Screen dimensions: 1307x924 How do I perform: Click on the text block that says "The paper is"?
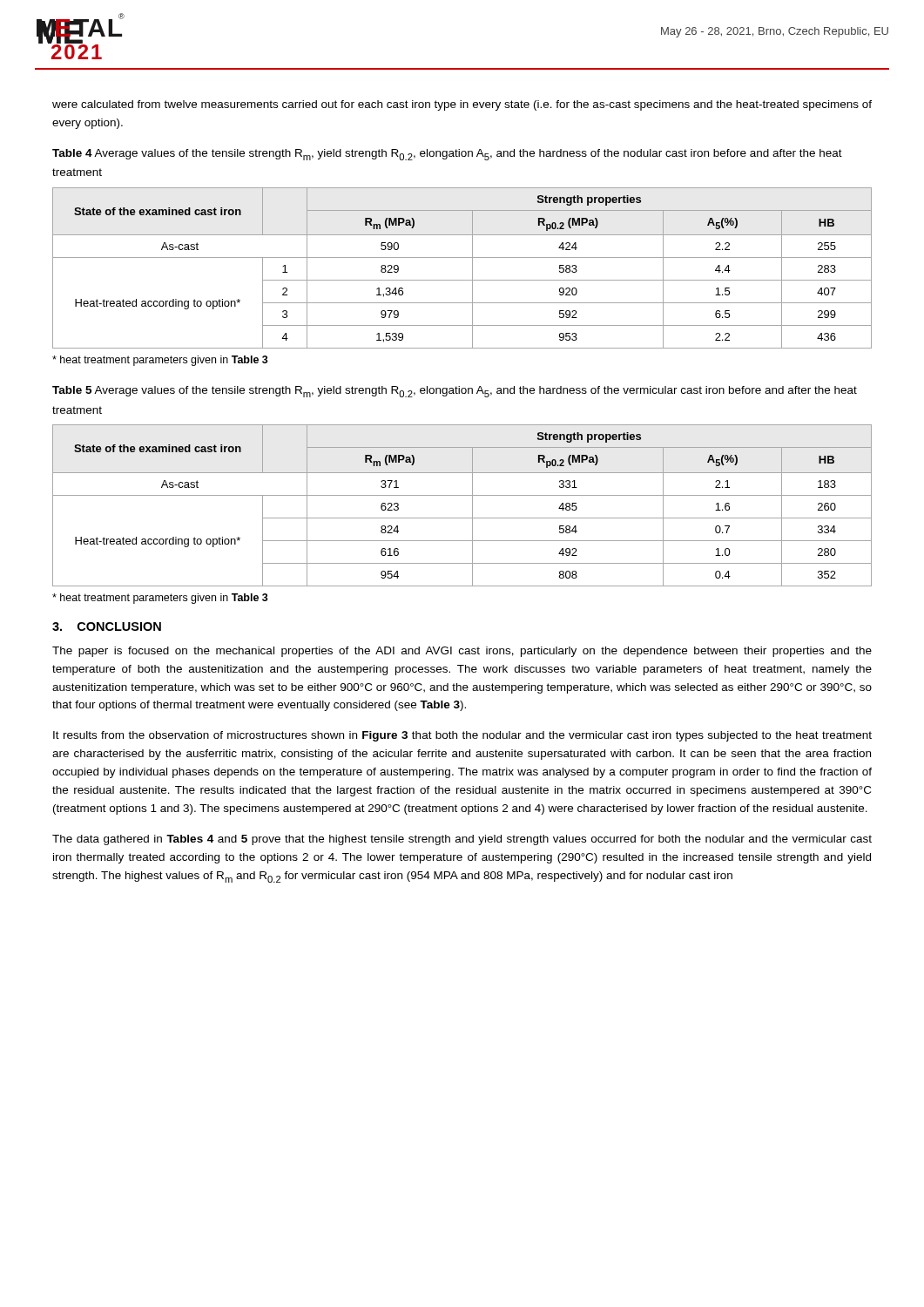tap(462, 677)
